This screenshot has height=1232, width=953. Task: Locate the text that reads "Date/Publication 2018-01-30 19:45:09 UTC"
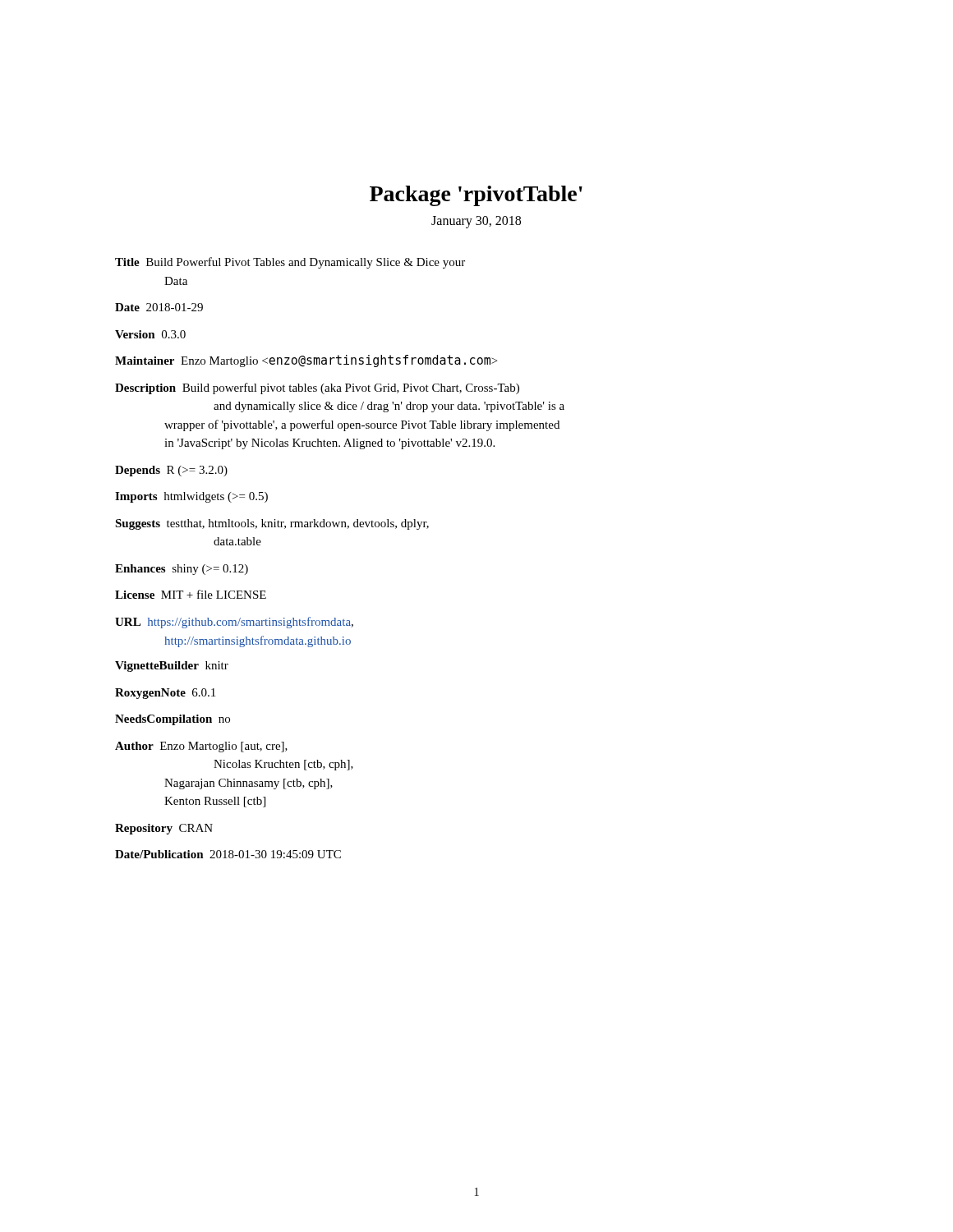(x=228, y=854)
